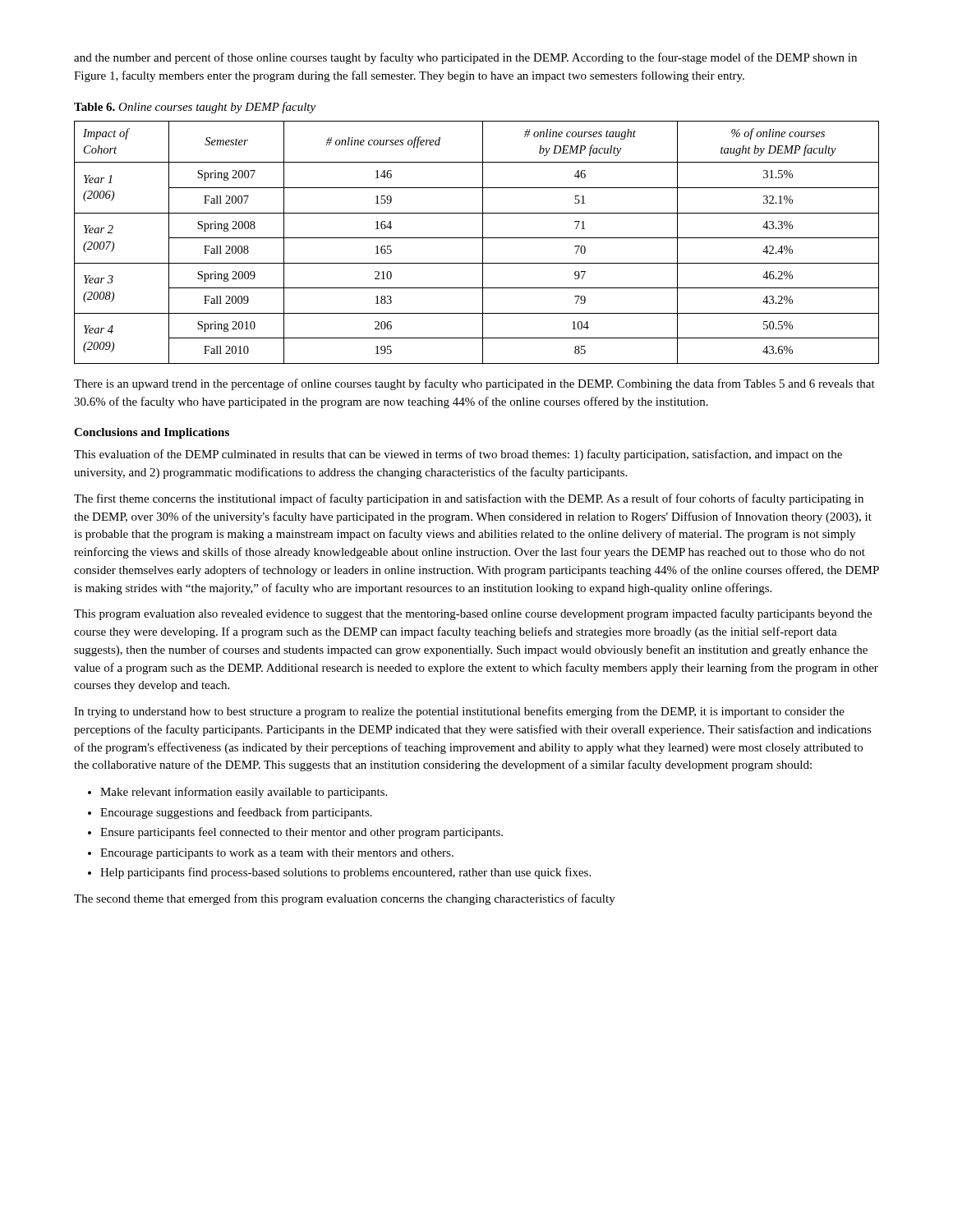This screenshot has height=1232, width=953.
Task: Select the list item that reads "Help participants find process-based solutions to"
Action: click(346, 872)
